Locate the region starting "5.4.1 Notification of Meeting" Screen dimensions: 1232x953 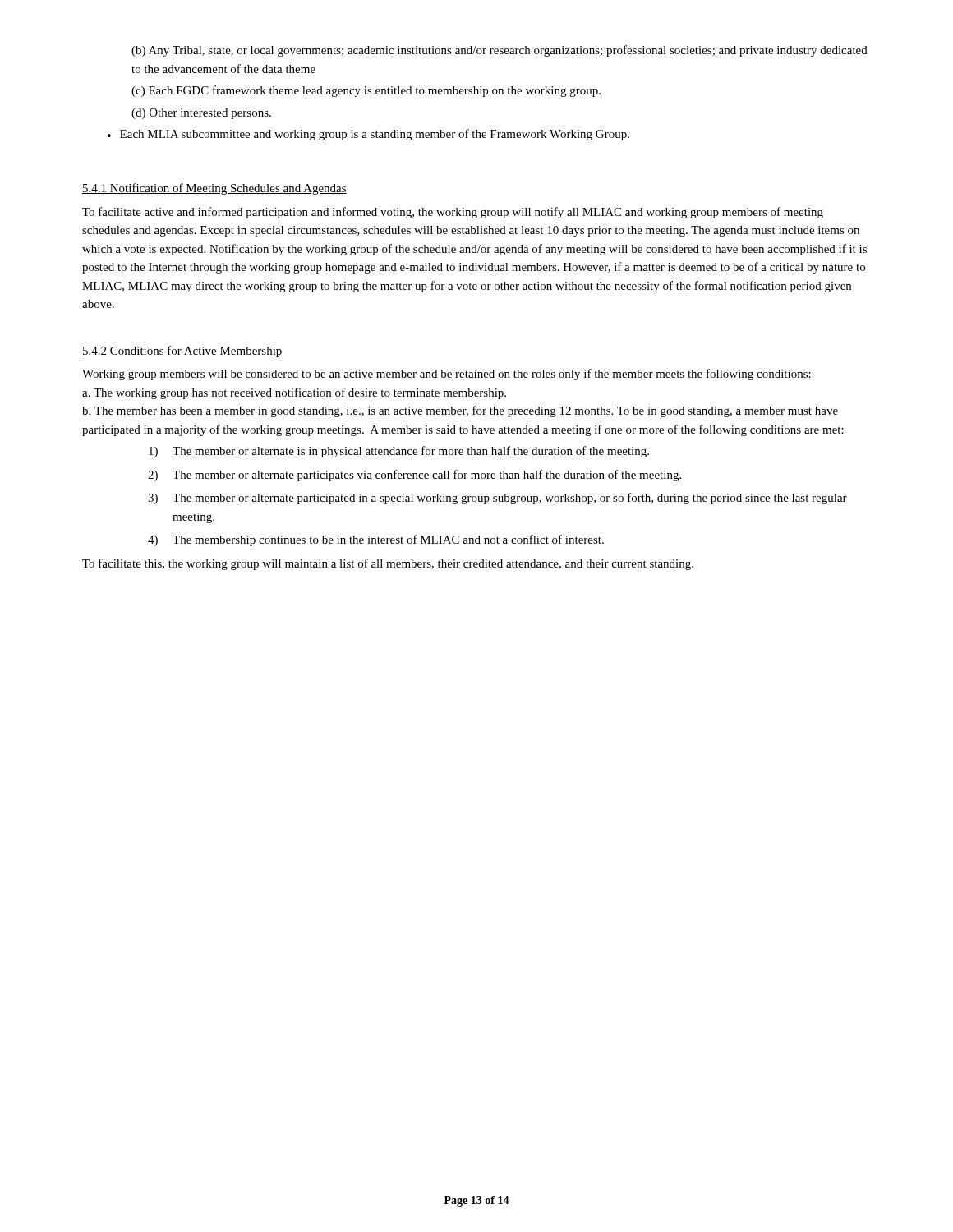(214, 188)
